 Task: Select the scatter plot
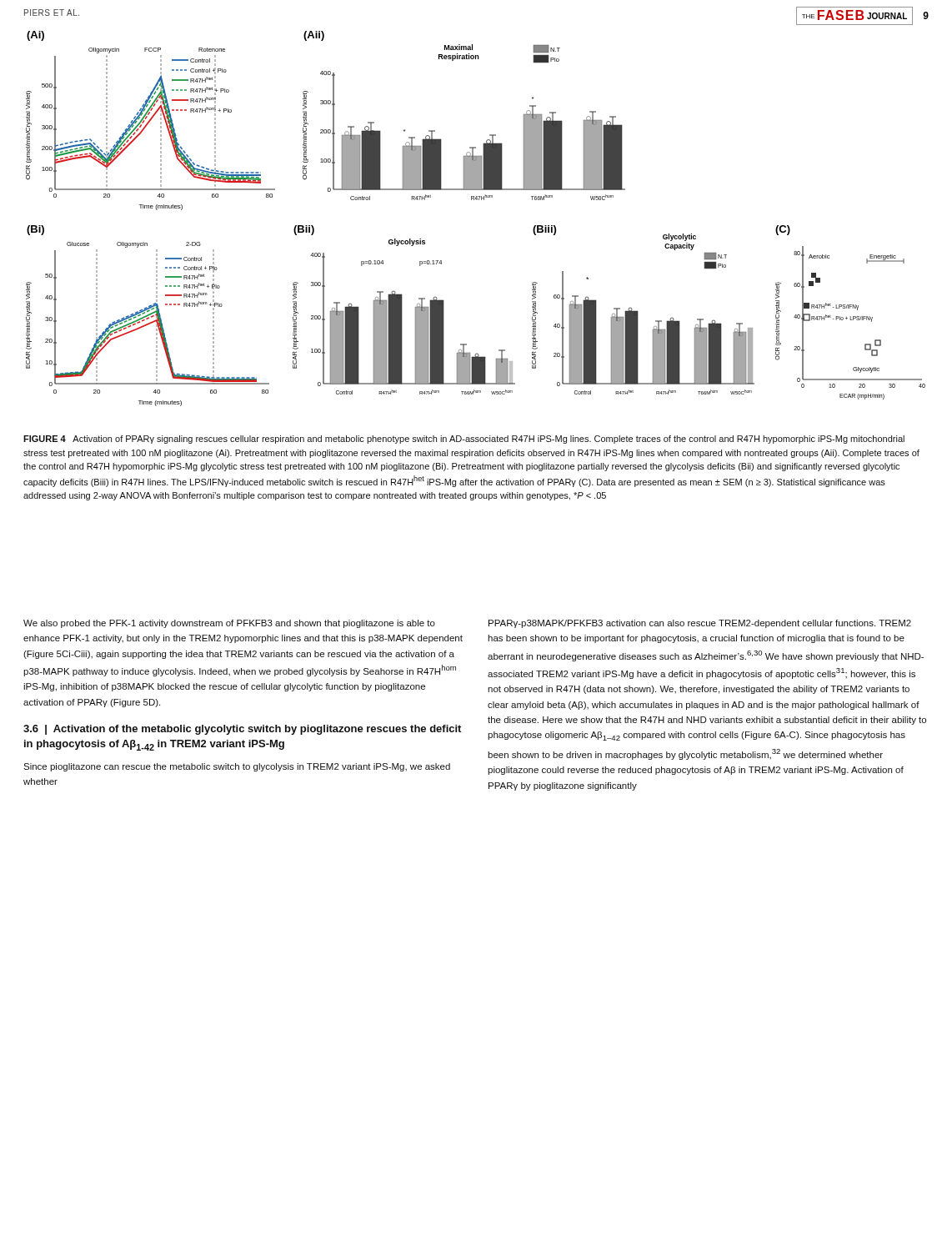click(x=851, y=321)
